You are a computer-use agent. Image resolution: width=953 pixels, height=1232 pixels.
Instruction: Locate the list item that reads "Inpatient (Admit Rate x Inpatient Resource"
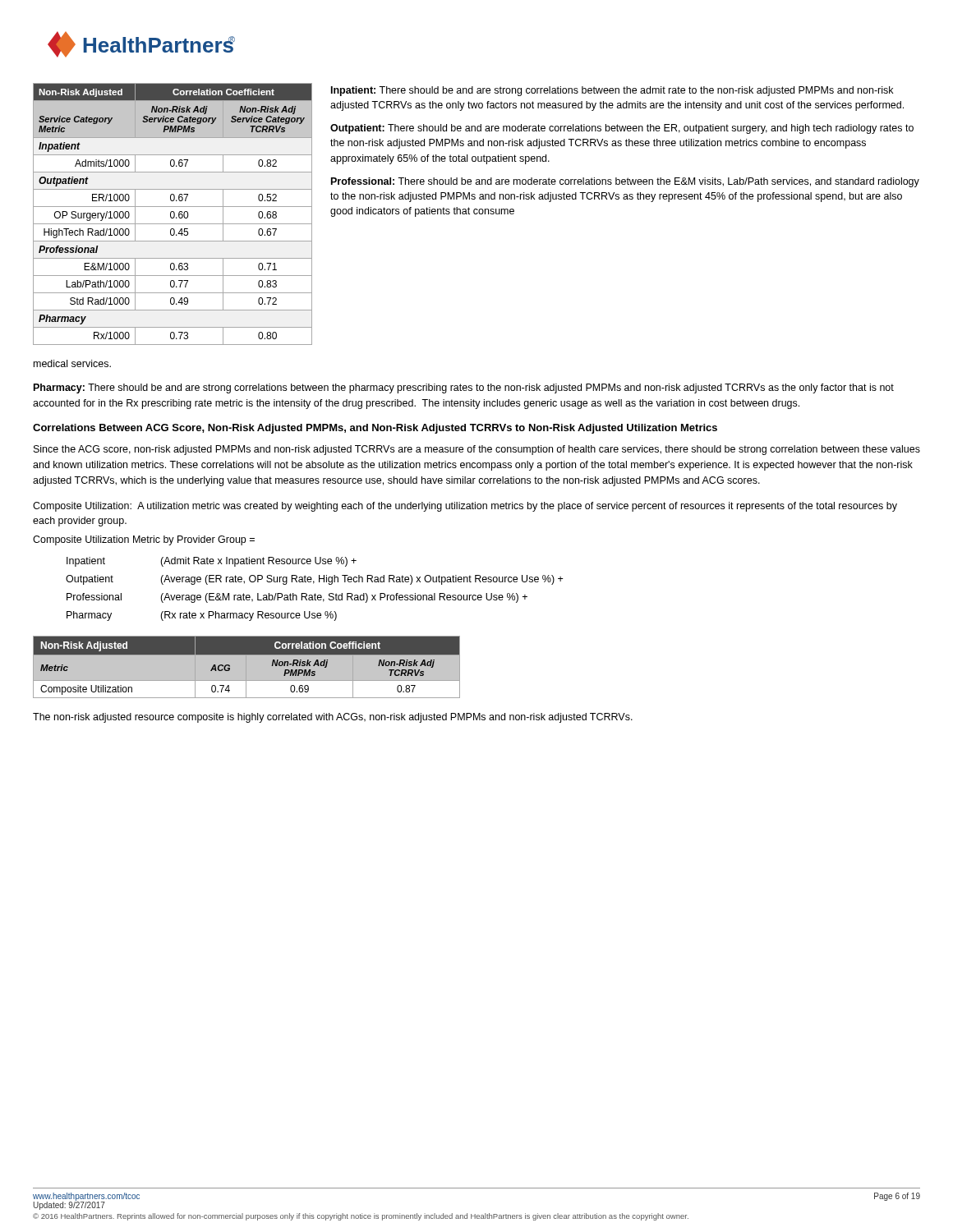211,562
